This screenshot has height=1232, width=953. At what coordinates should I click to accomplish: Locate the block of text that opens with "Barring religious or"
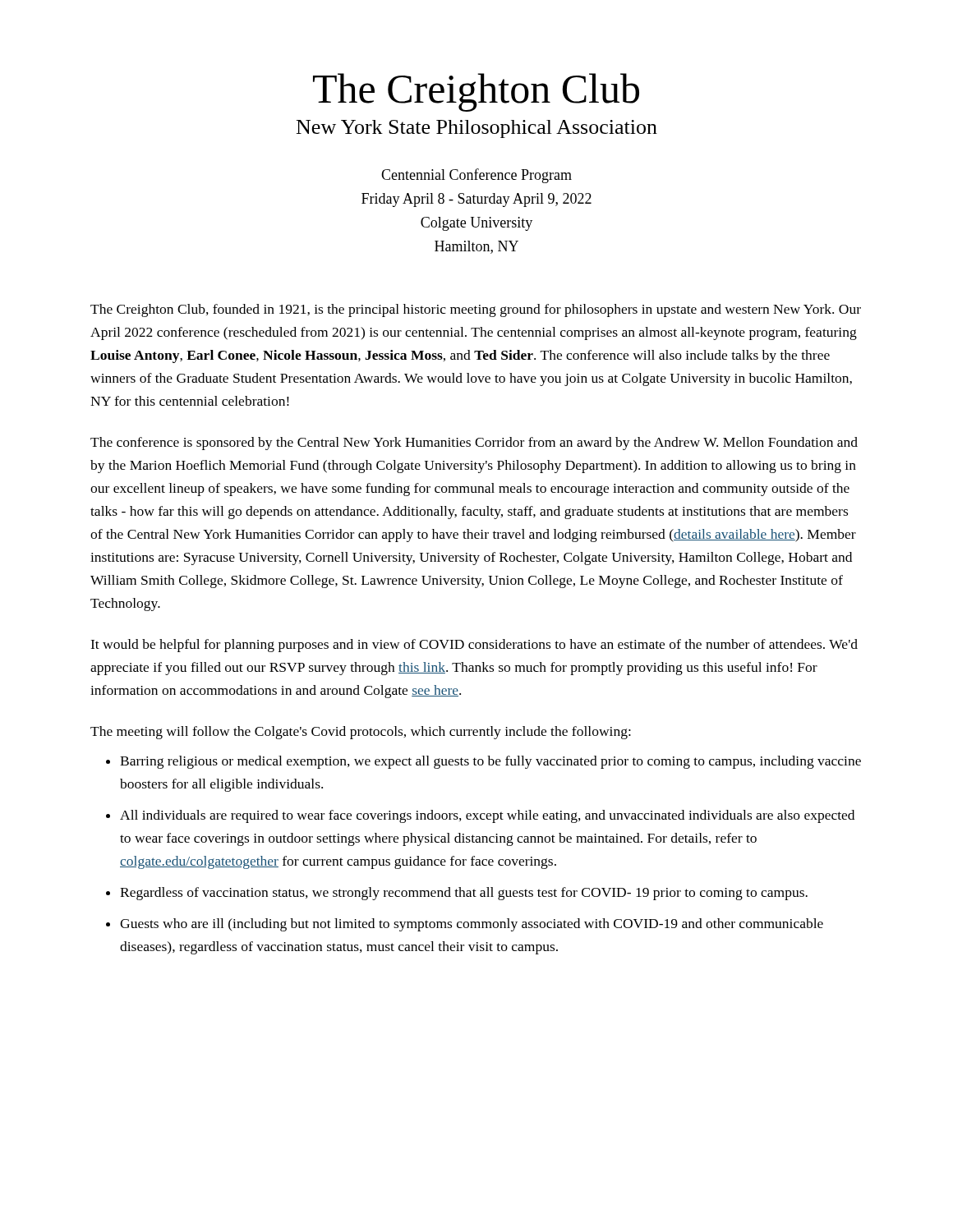[491, 772]
